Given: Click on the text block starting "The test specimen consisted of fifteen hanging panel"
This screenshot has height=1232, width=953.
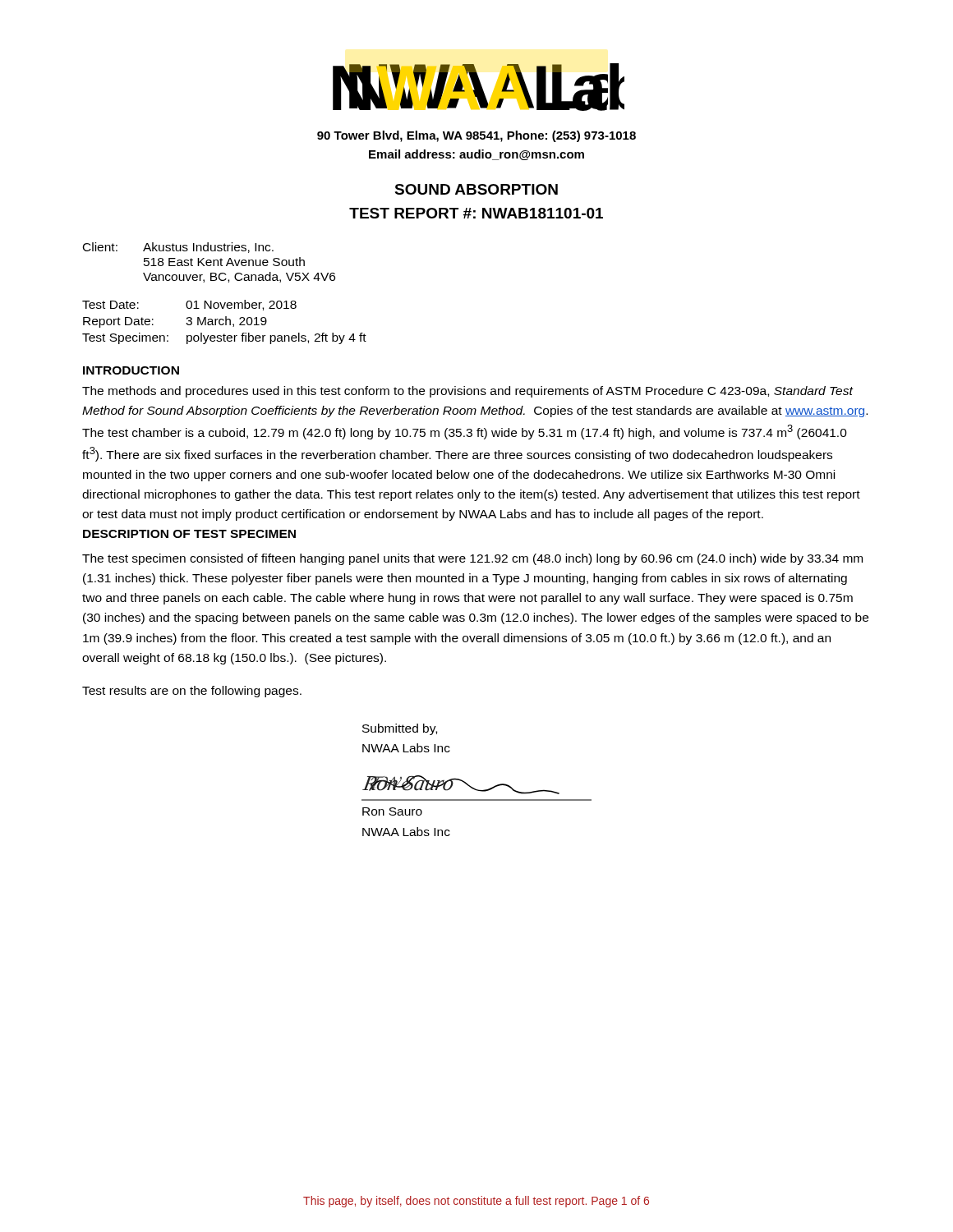Looking at the screenshot, I should pyautogui.click(x=476, y=608).
